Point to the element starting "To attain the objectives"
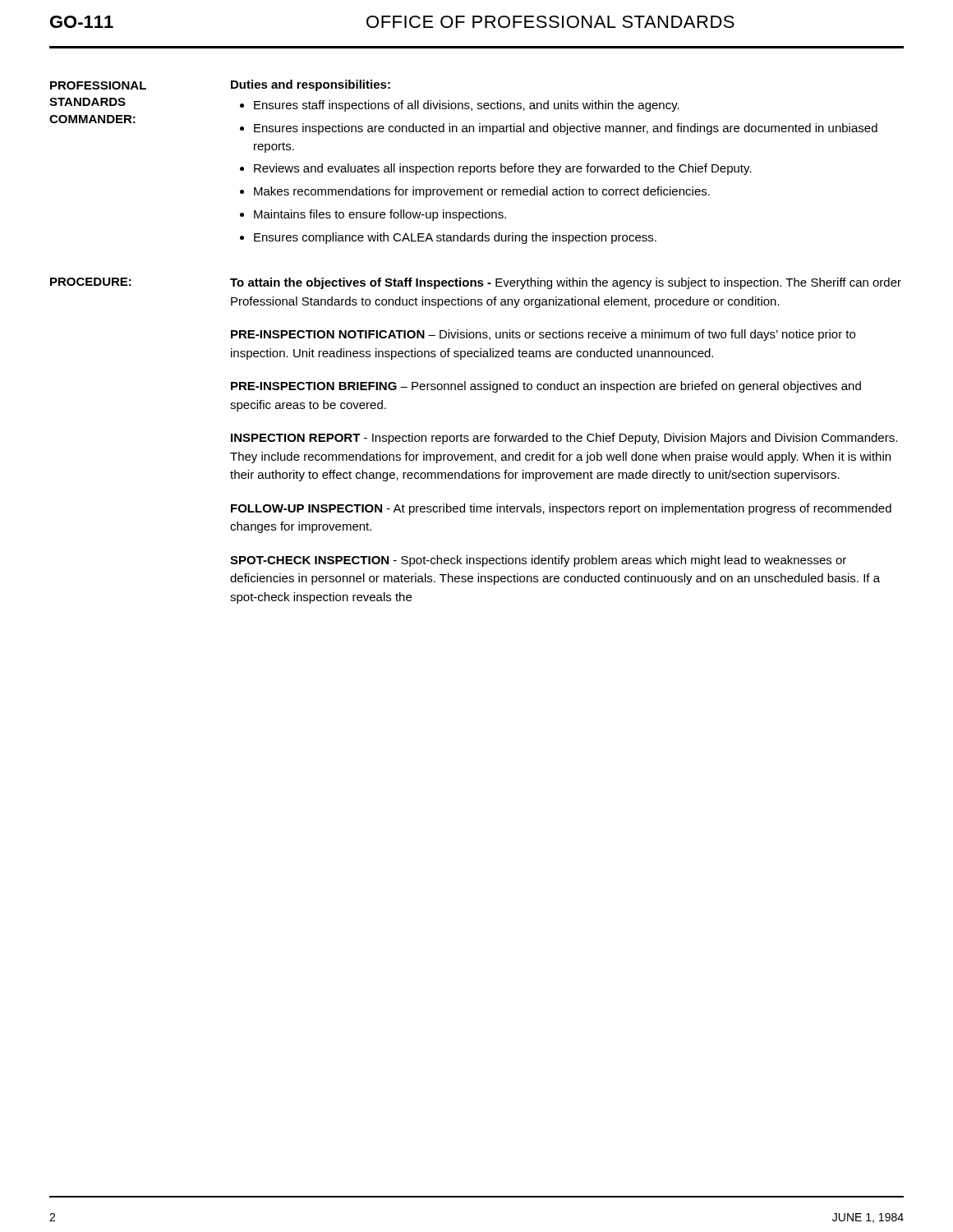The width and height of the screenshot is (953, 1232). pos(566,292)
